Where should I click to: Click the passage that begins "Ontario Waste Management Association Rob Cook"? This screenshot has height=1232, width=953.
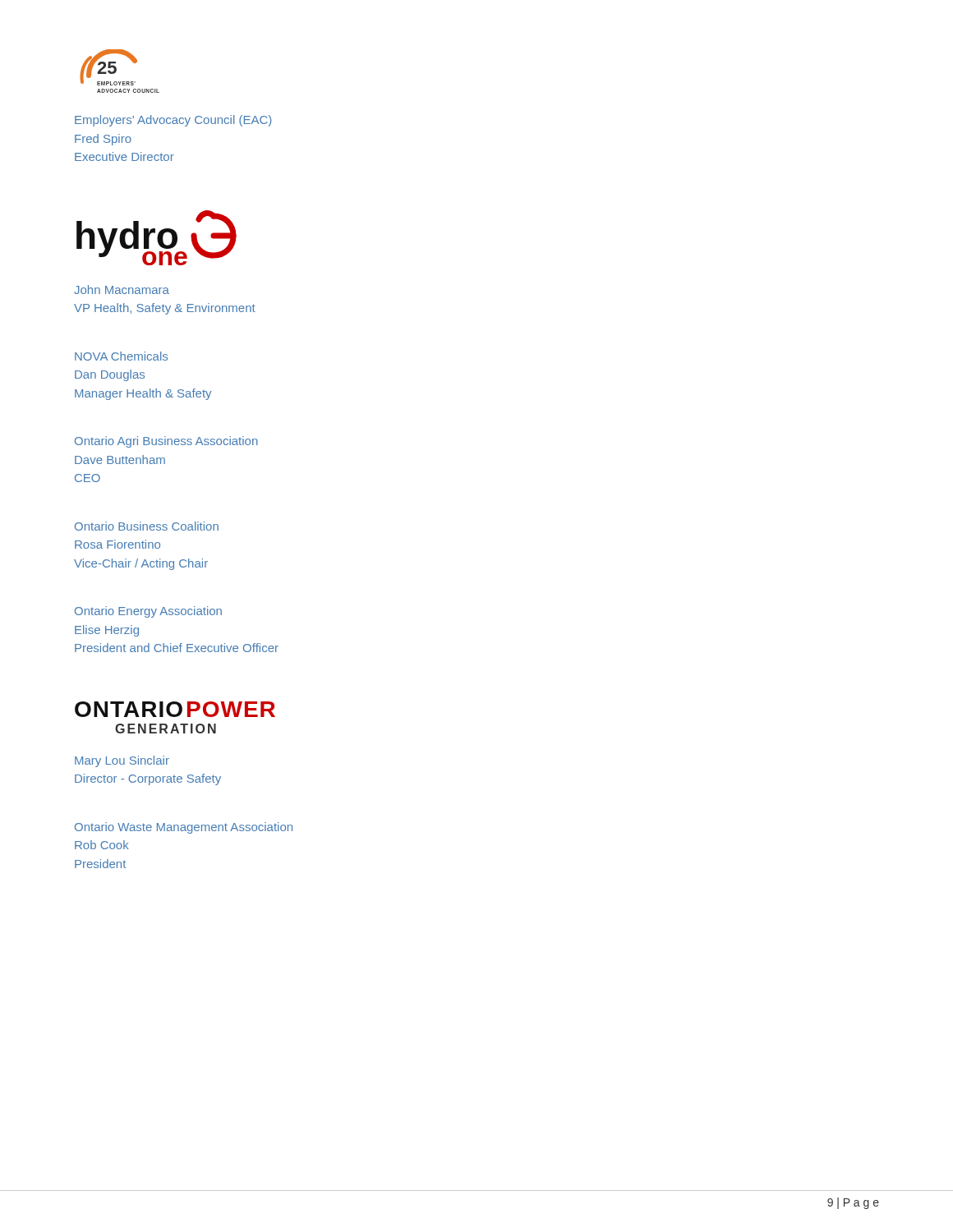click(184, 828)
